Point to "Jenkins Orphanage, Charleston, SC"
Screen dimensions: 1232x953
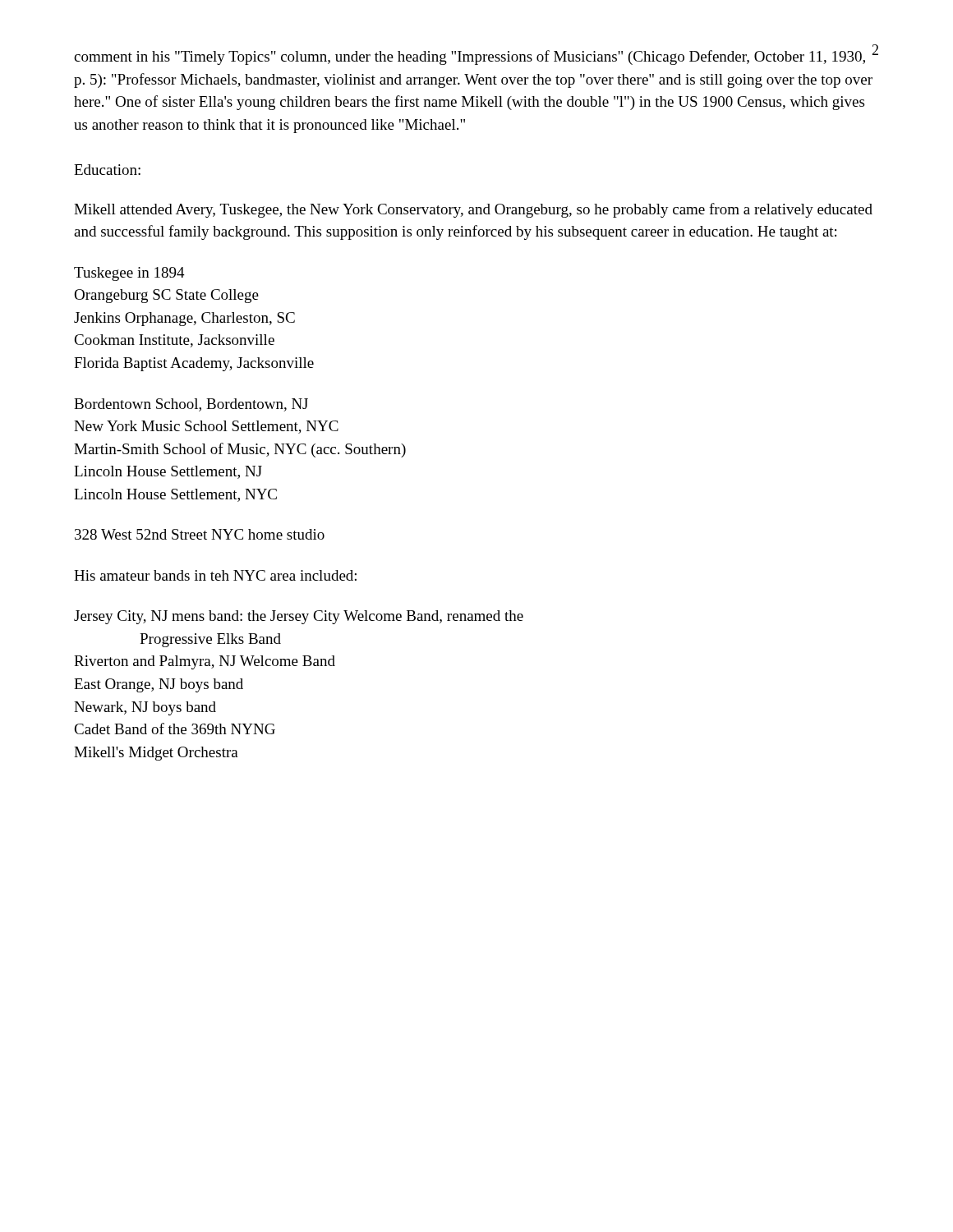tap(185, 317)
